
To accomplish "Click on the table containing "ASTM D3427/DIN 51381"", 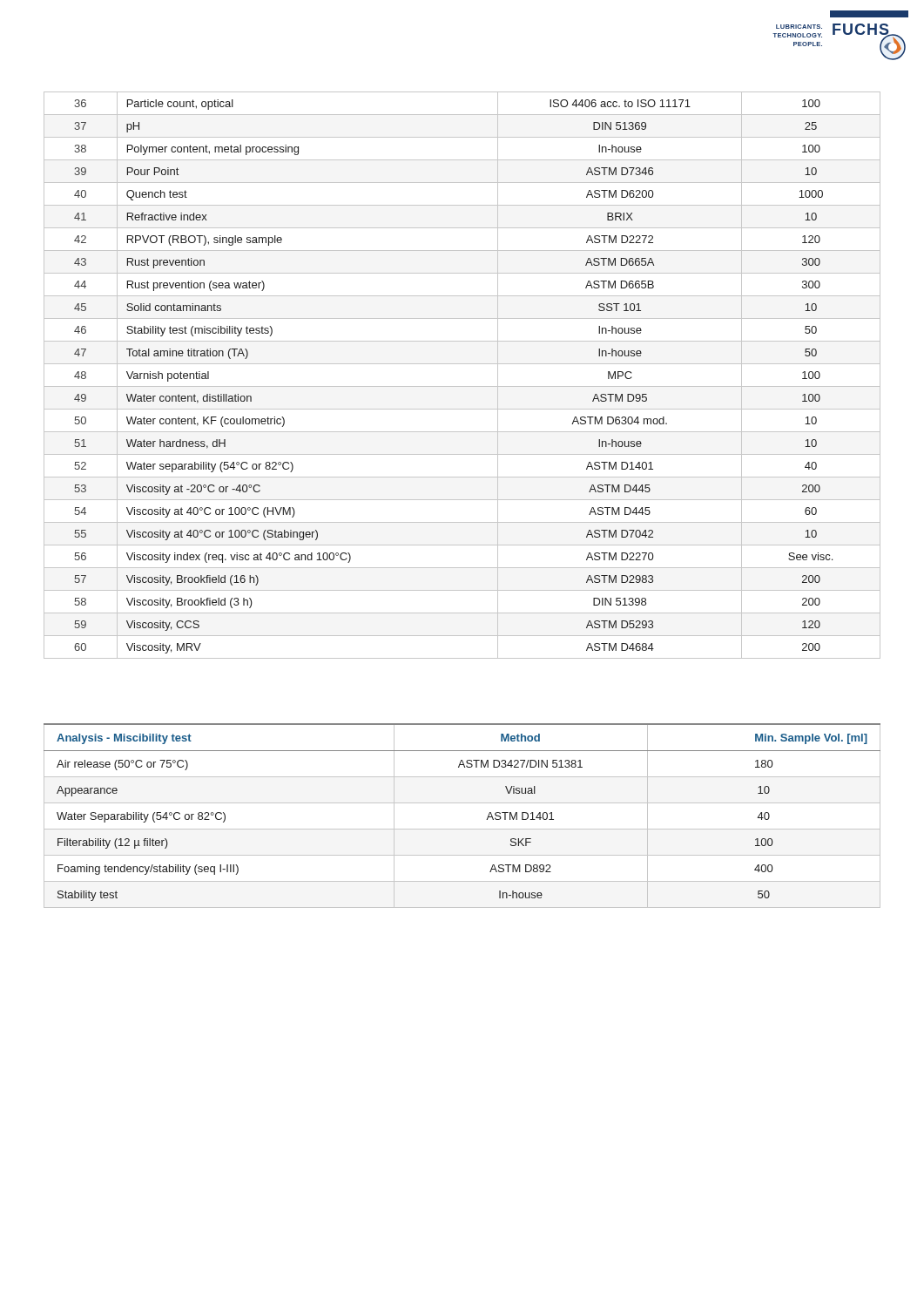I will [x=462, y=816].
